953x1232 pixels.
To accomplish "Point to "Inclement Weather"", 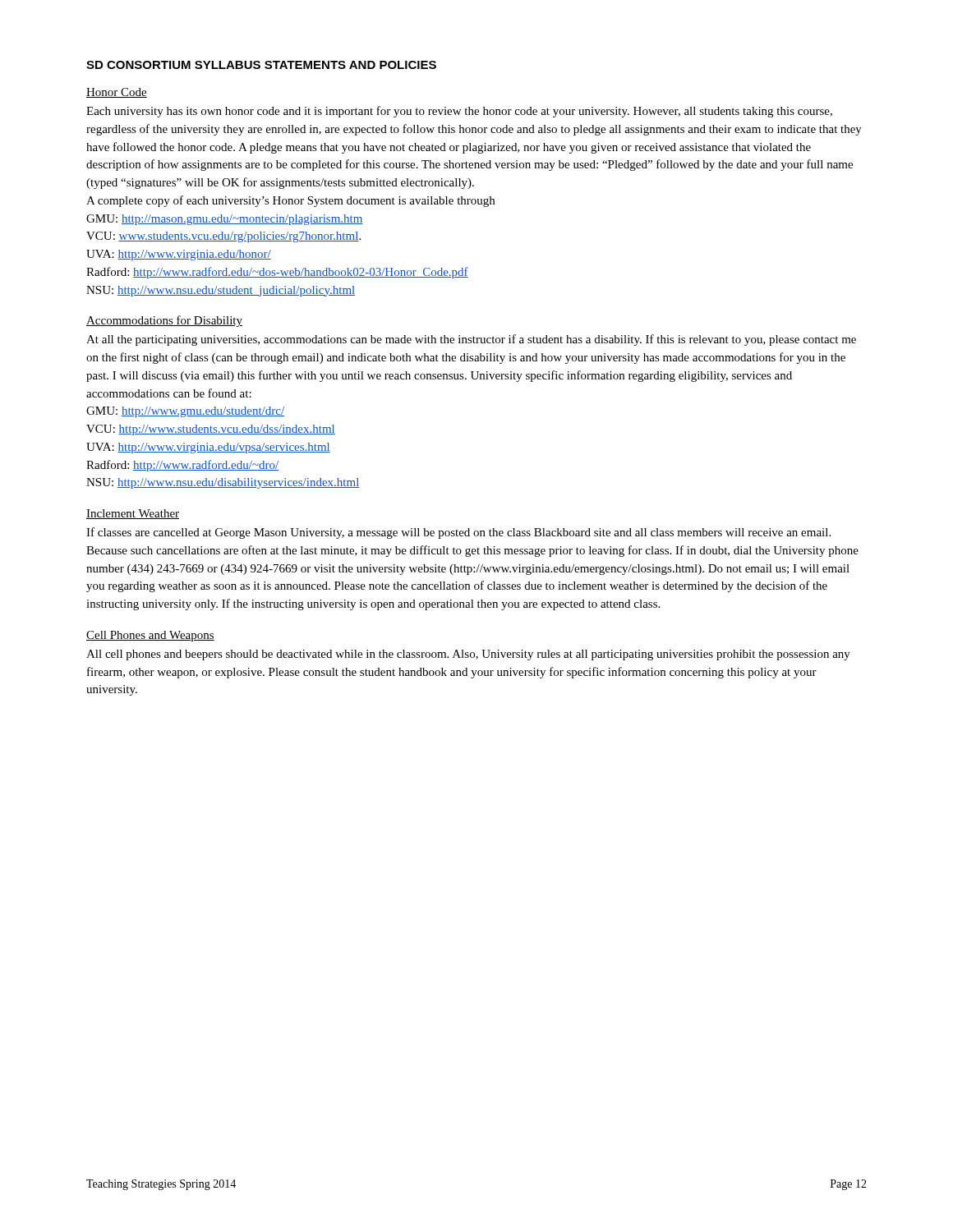I will click(133, 513).
